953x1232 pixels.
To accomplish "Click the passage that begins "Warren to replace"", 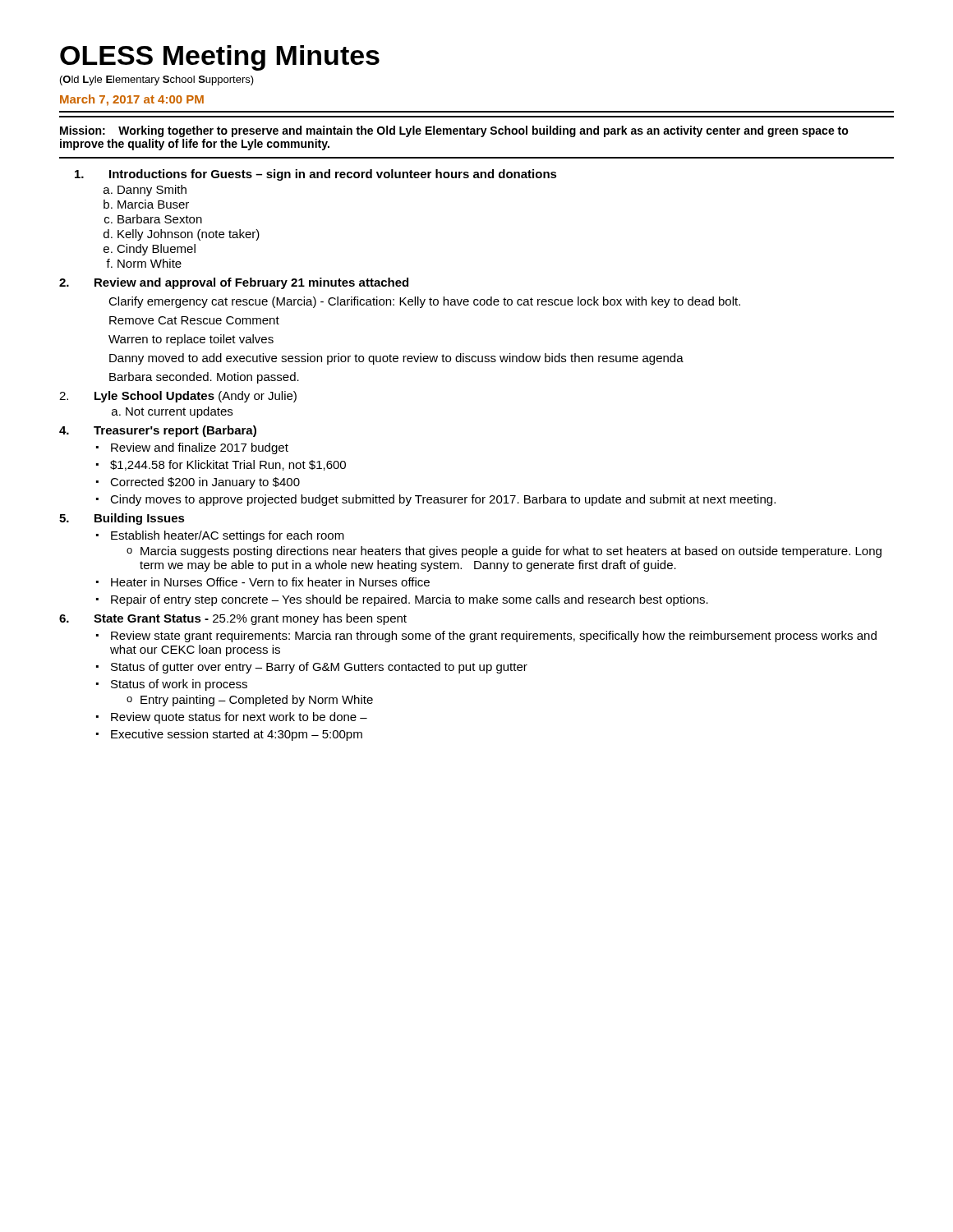I will point(191,339).
